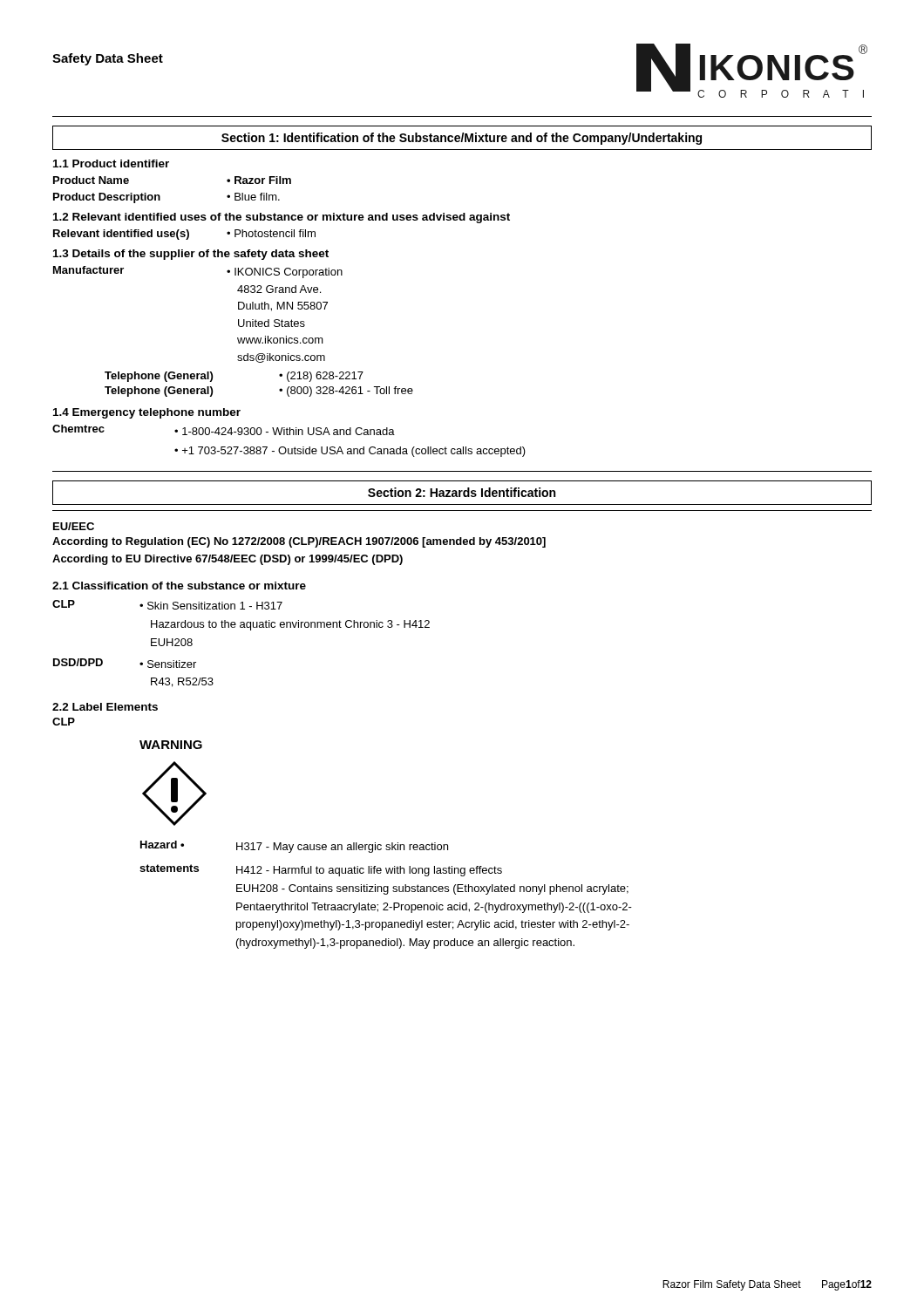Find the region starting "2 Relevant identified uses of the substance"
Viewport: 924px width, 1308px height.
coord(281,217)
